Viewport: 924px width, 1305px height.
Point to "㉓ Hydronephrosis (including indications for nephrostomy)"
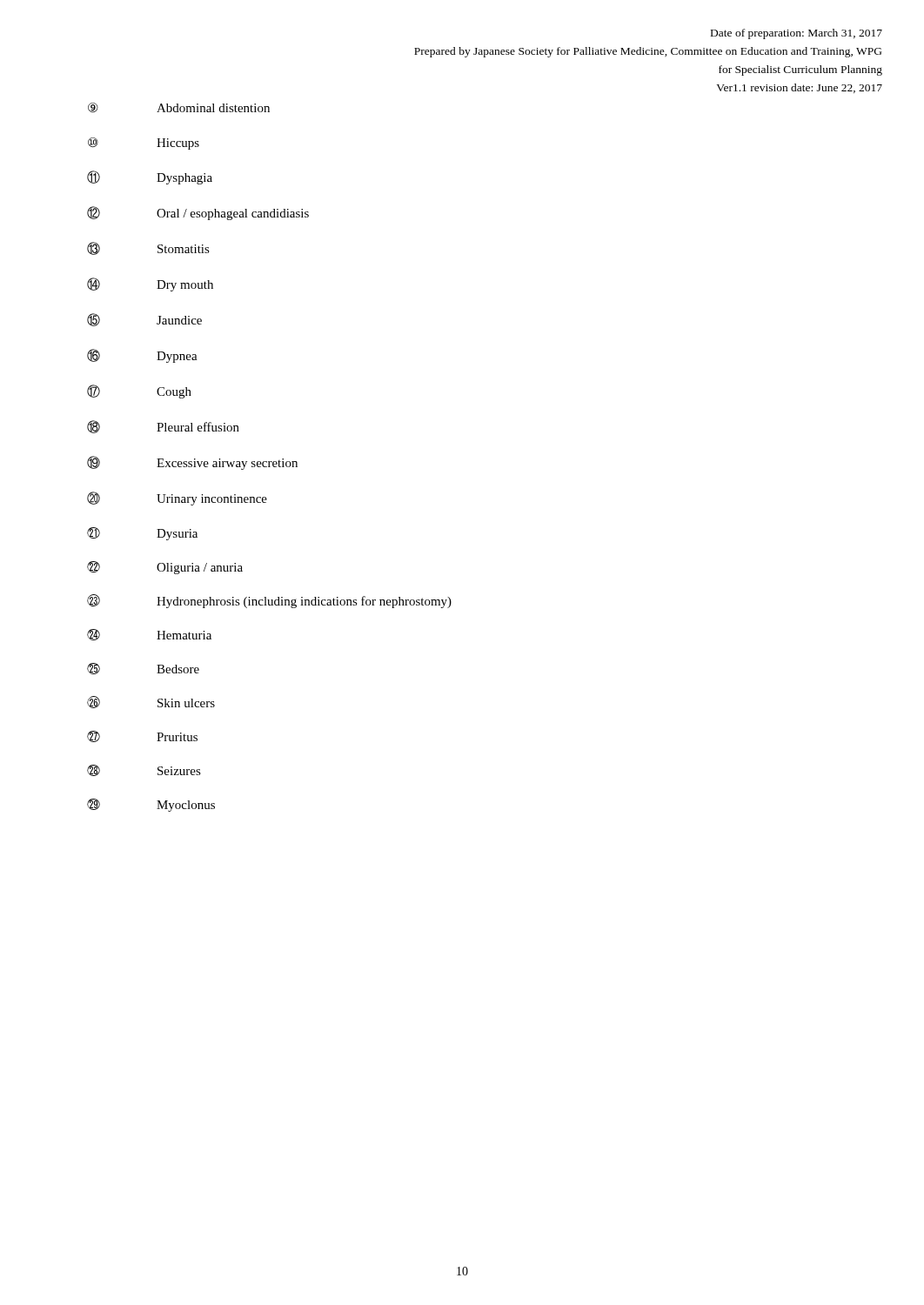pyautogui.click(x=269, y=602)
